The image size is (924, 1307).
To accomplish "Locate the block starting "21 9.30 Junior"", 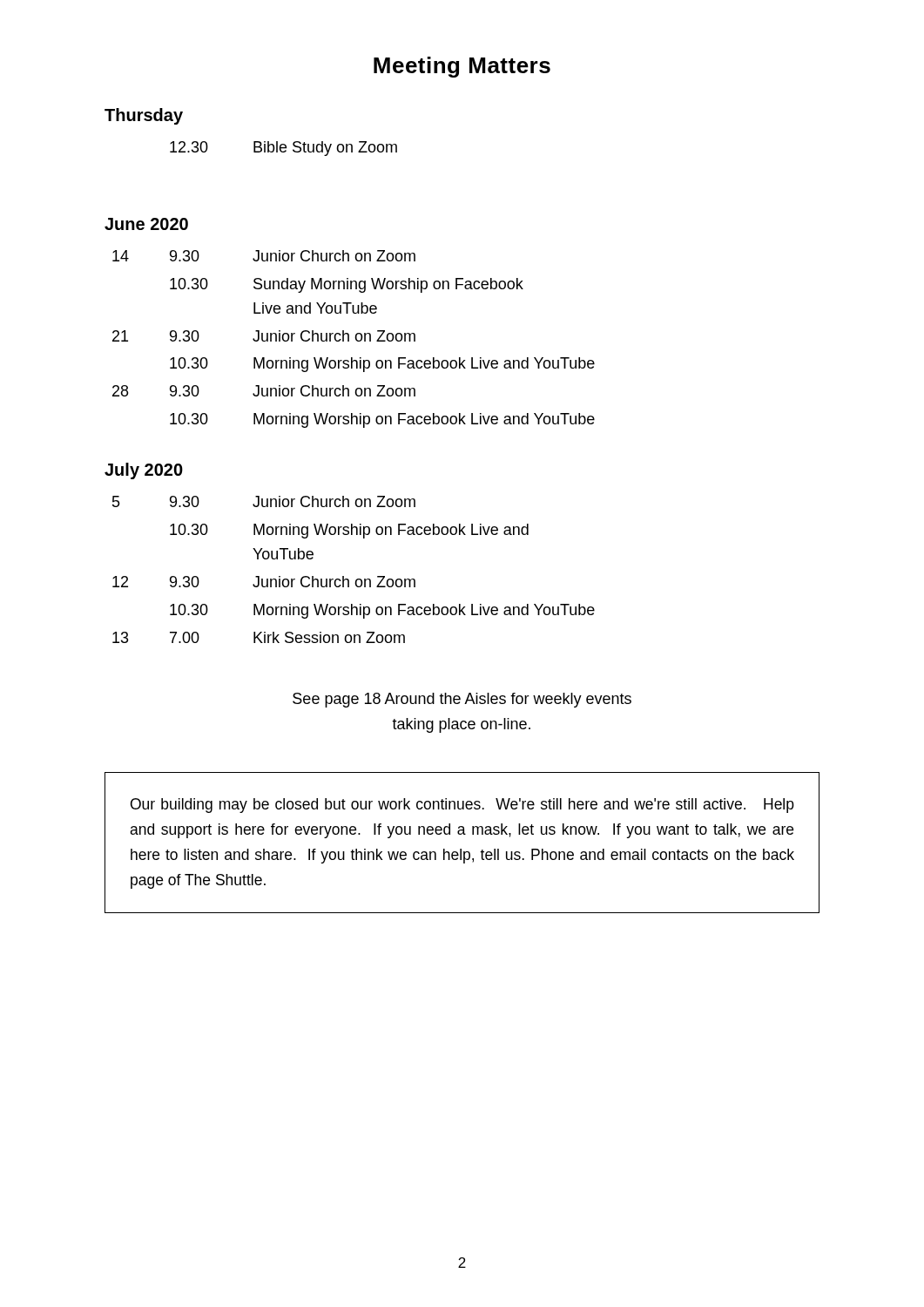I will click(x=264, y=336).
